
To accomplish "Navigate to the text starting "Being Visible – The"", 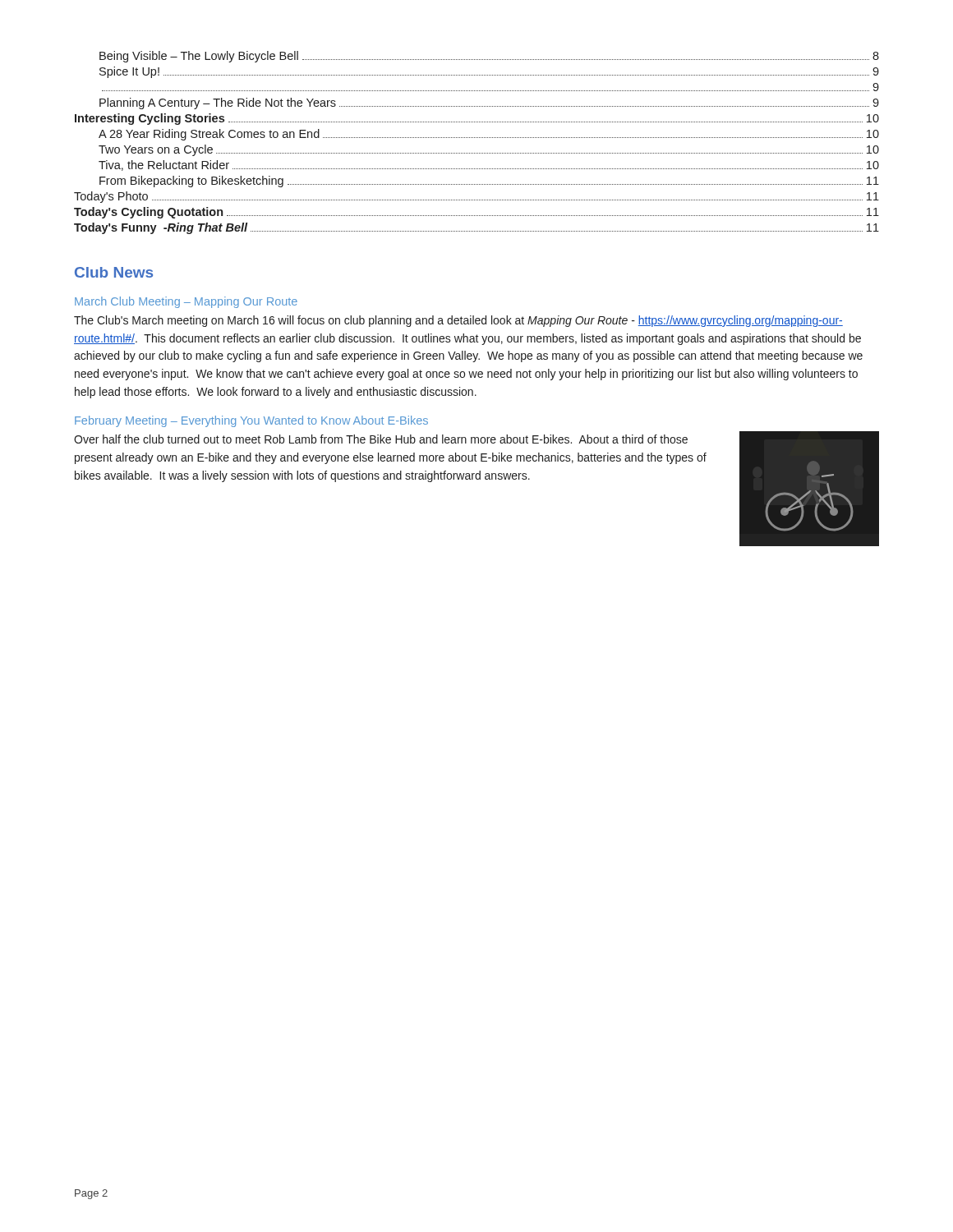I will (x=489, y=56).
